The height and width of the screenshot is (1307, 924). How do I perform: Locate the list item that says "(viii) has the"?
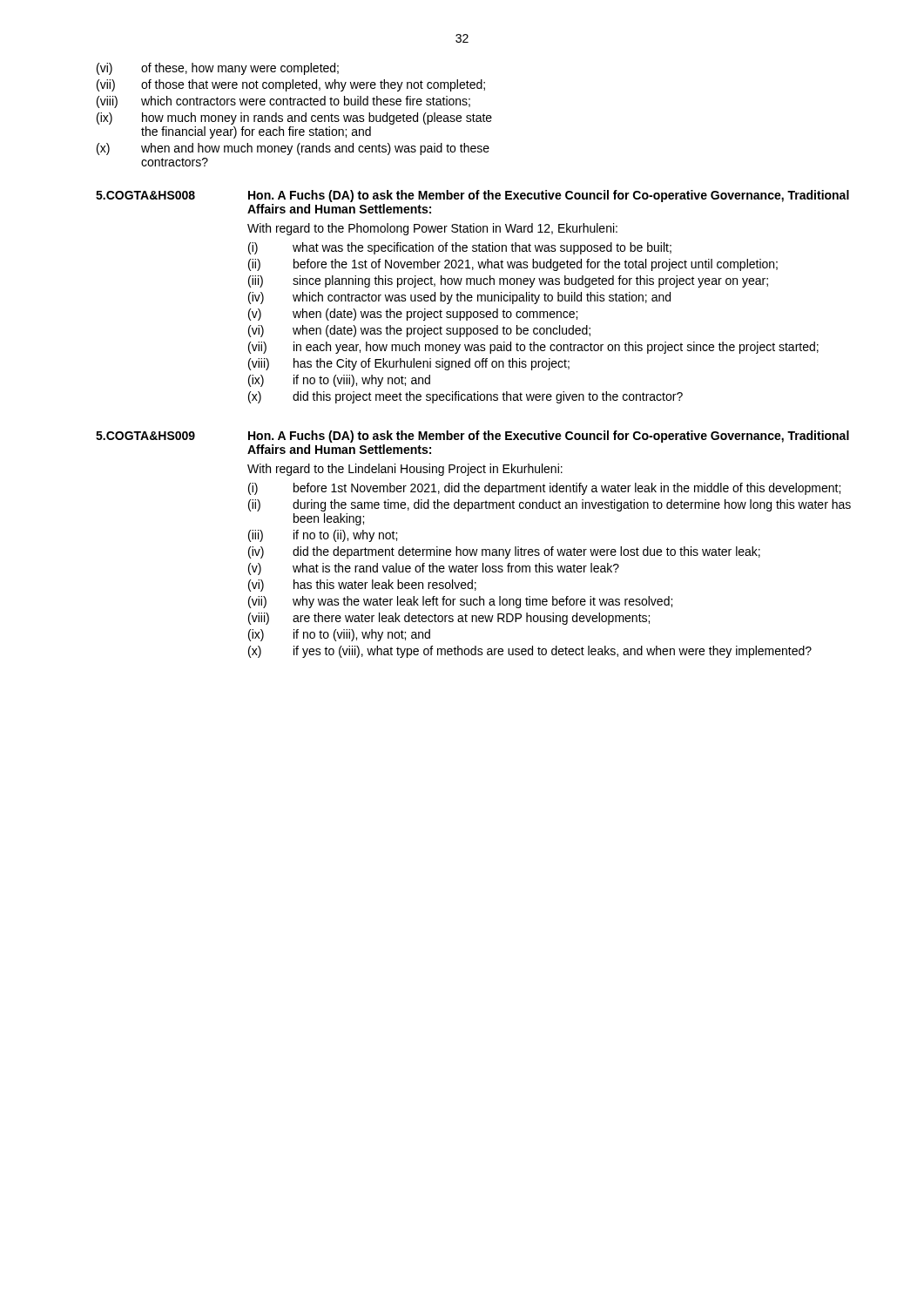(555, 363)
